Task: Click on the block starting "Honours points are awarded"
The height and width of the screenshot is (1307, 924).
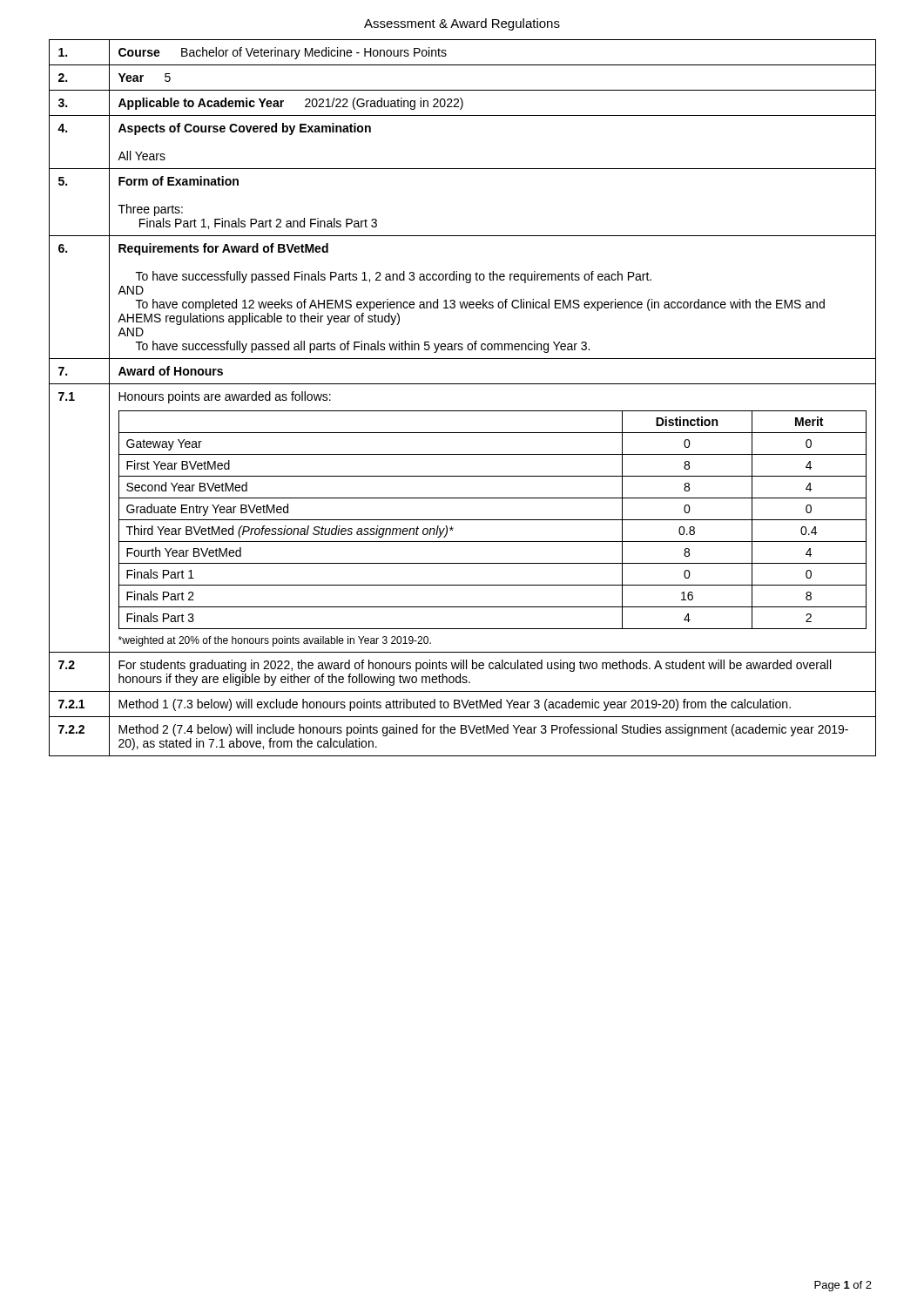Action: 225,396
